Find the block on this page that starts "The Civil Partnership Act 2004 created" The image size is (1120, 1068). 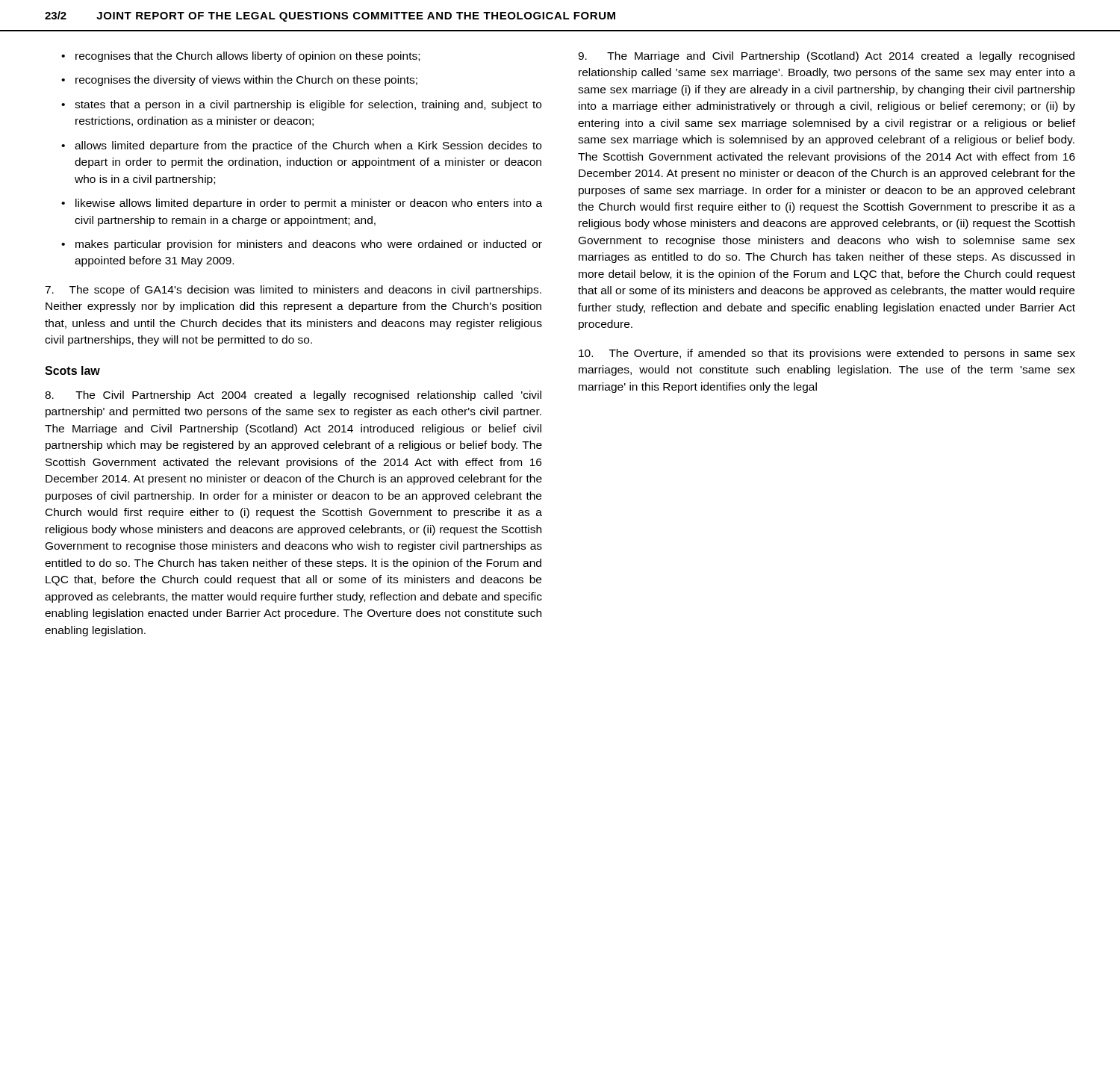293,512
